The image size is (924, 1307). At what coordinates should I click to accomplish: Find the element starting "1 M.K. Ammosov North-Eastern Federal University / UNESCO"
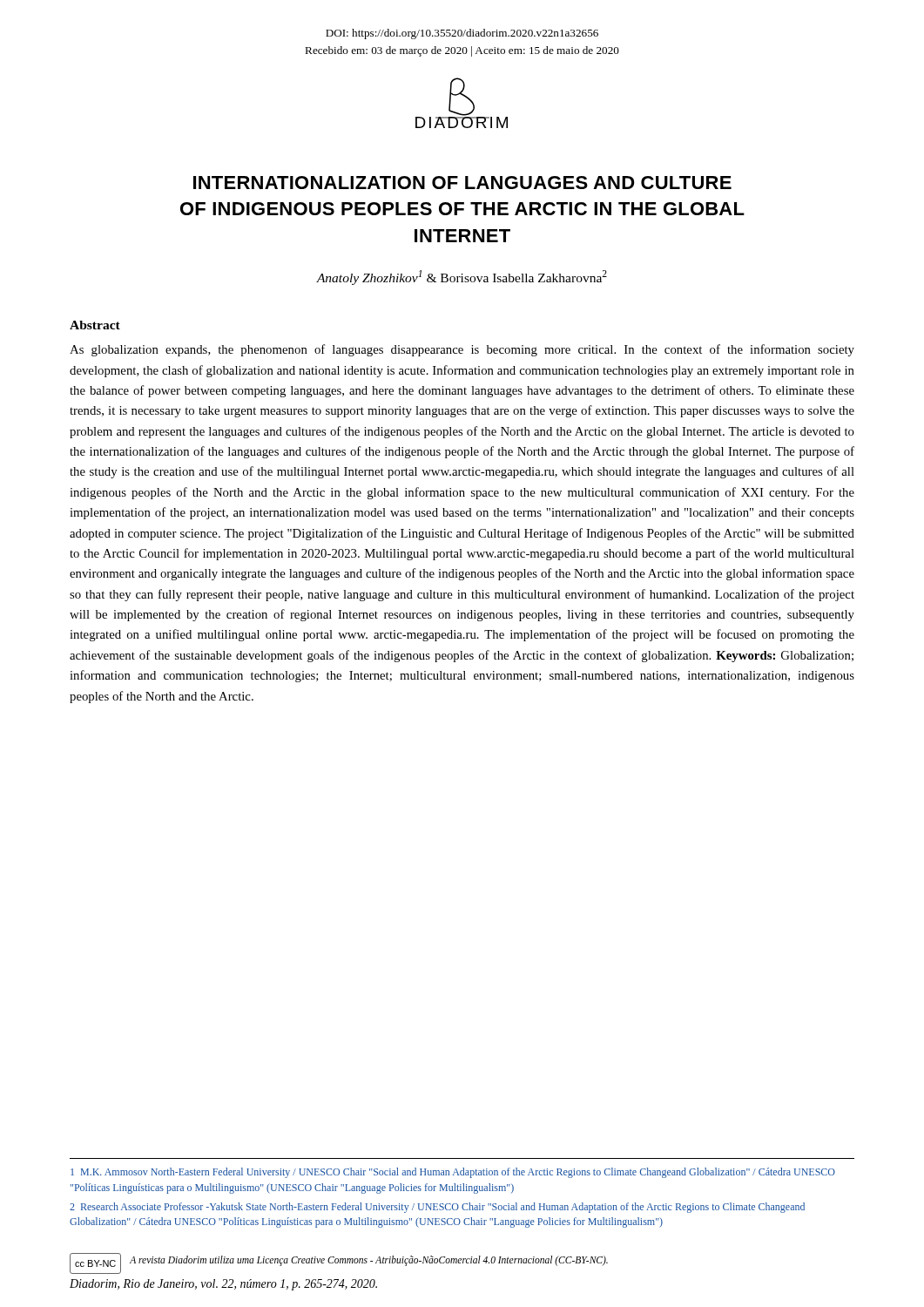click(462, 1198)
